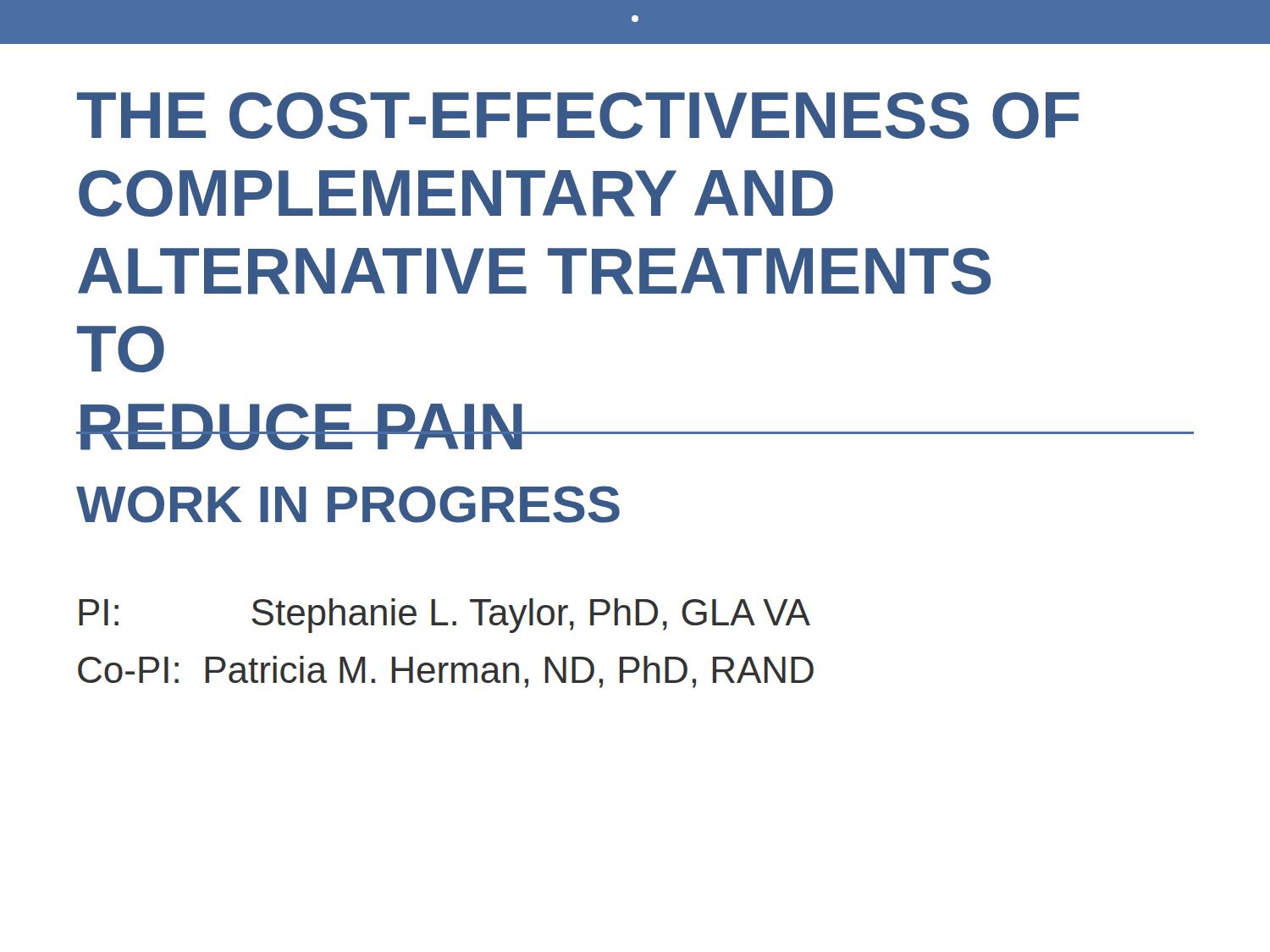The height and width of the screenshot is (952, 1270).
Task: Click on the text block containing "PI: Stephanie L. Taylor, PhD, GLA VA"
Action: [446, 642]
